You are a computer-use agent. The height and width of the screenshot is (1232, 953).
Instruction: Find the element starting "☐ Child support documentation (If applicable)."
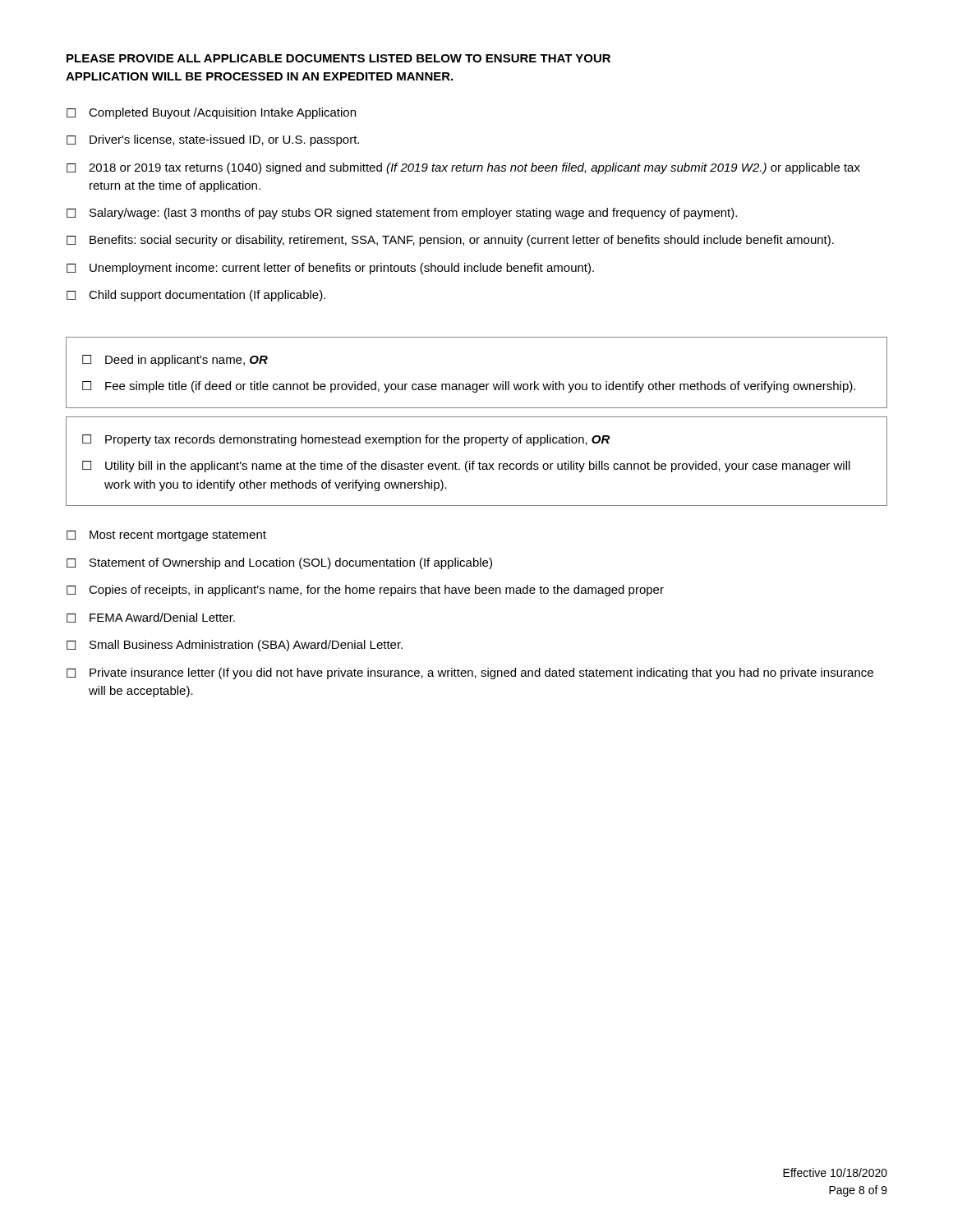[x=196, y=296]
